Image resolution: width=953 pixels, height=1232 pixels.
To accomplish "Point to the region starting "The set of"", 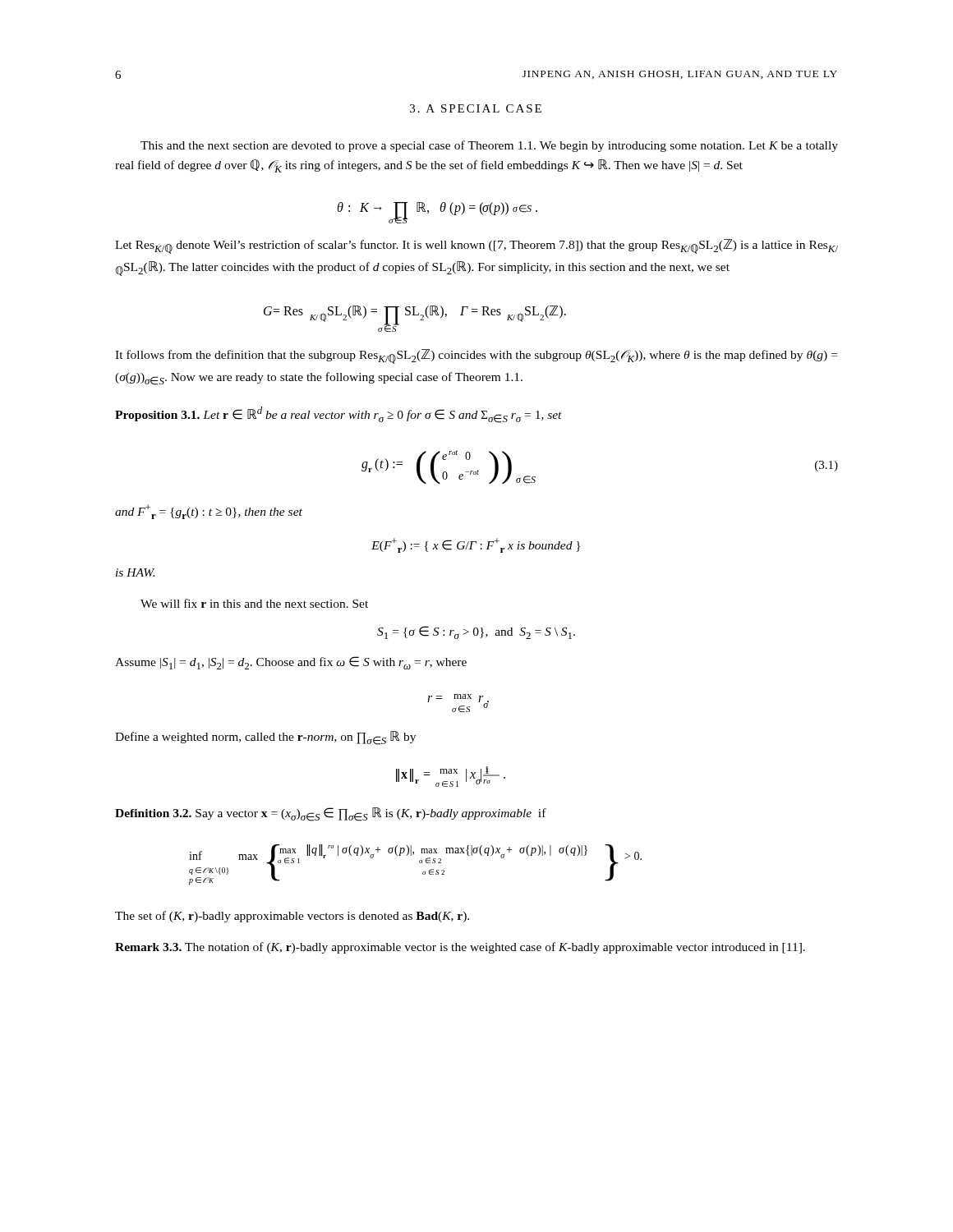I will (293, 916).
